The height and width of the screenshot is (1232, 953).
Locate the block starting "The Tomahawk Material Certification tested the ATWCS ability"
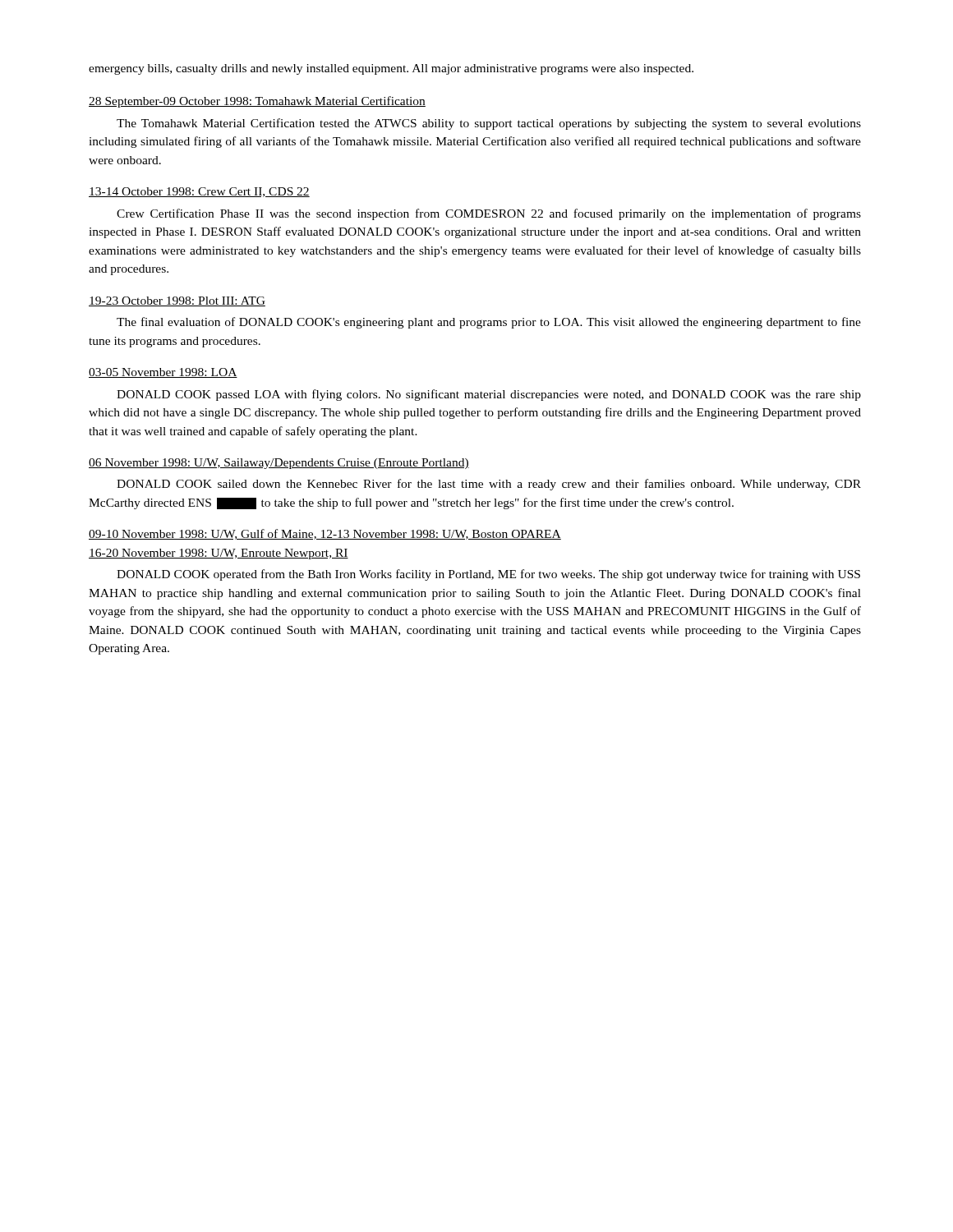click(475, 142)
